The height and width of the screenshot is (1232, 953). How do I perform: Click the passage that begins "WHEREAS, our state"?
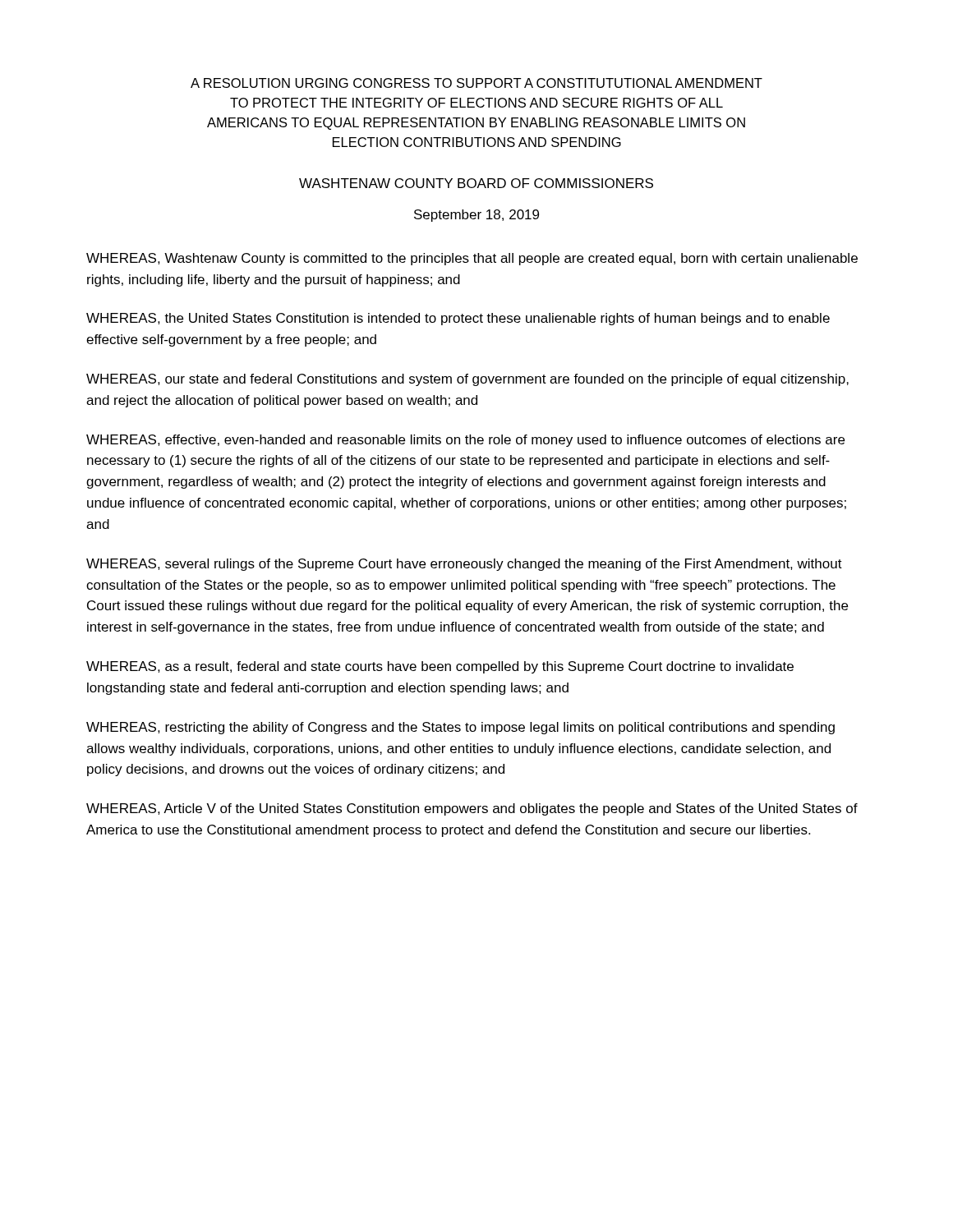468,390
